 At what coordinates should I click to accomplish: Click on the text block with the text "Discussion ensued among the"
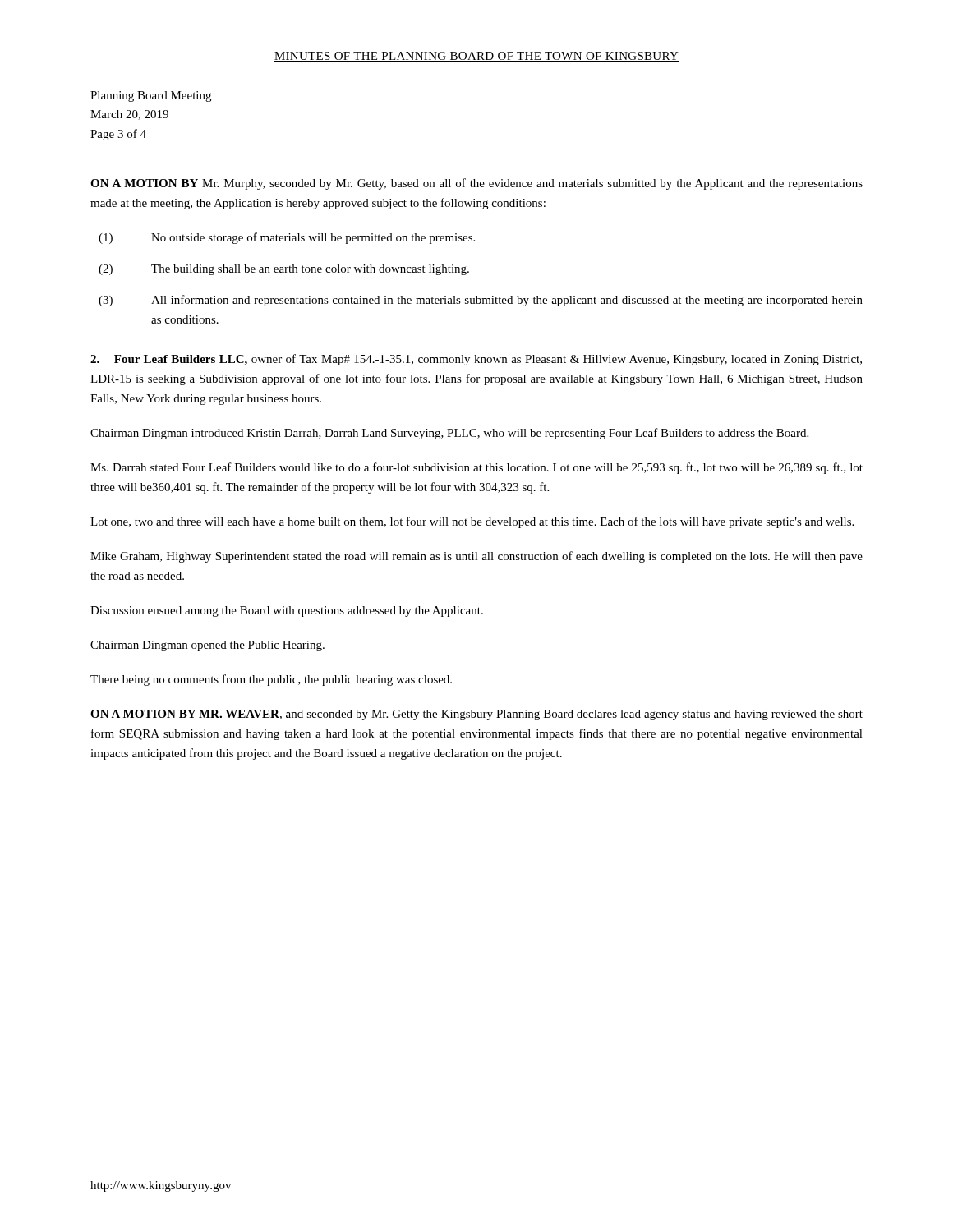click(x=287, y=610)
